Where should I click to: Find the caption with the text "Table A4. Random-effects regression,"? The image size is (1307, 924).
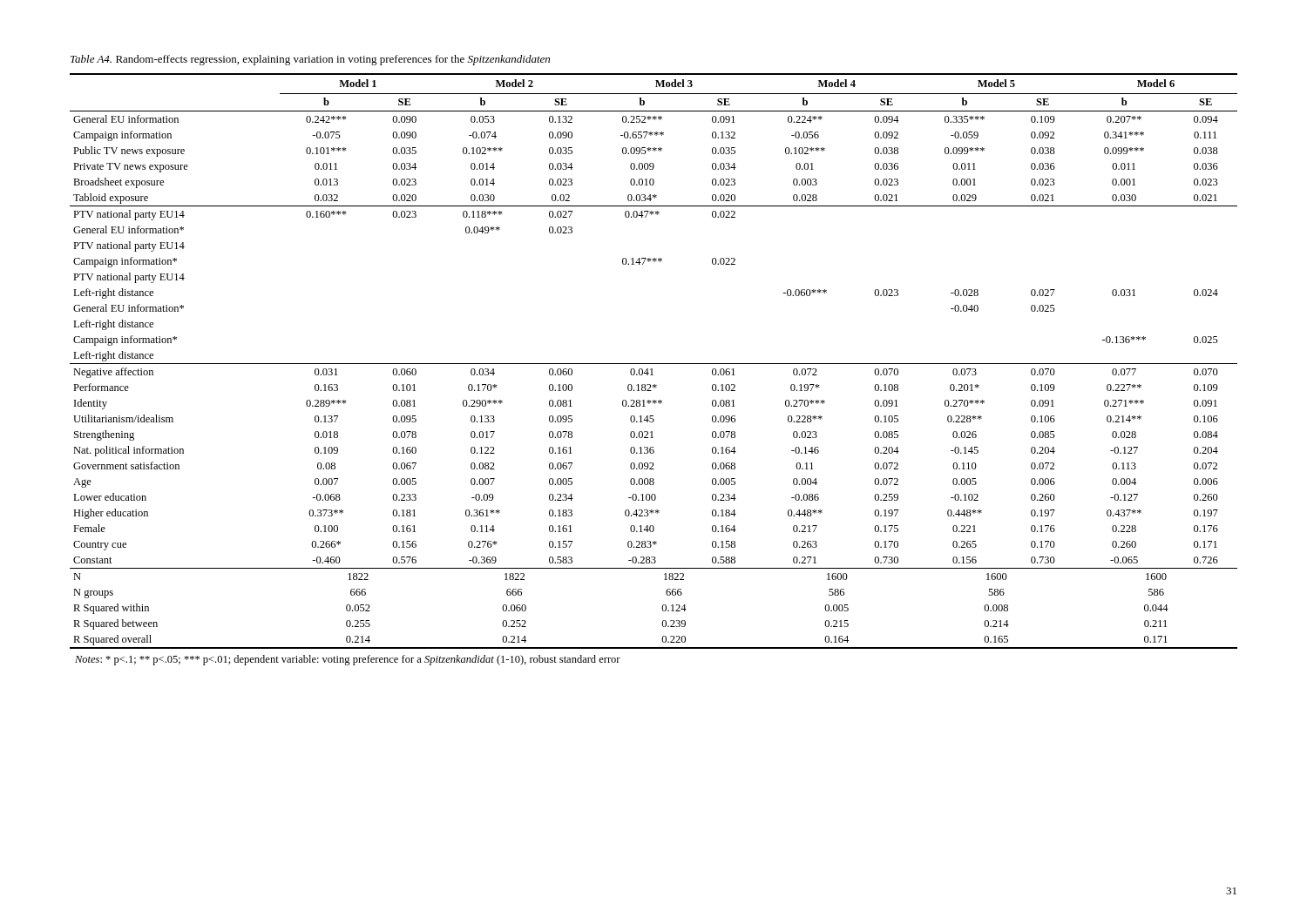(x=310, y=59)
